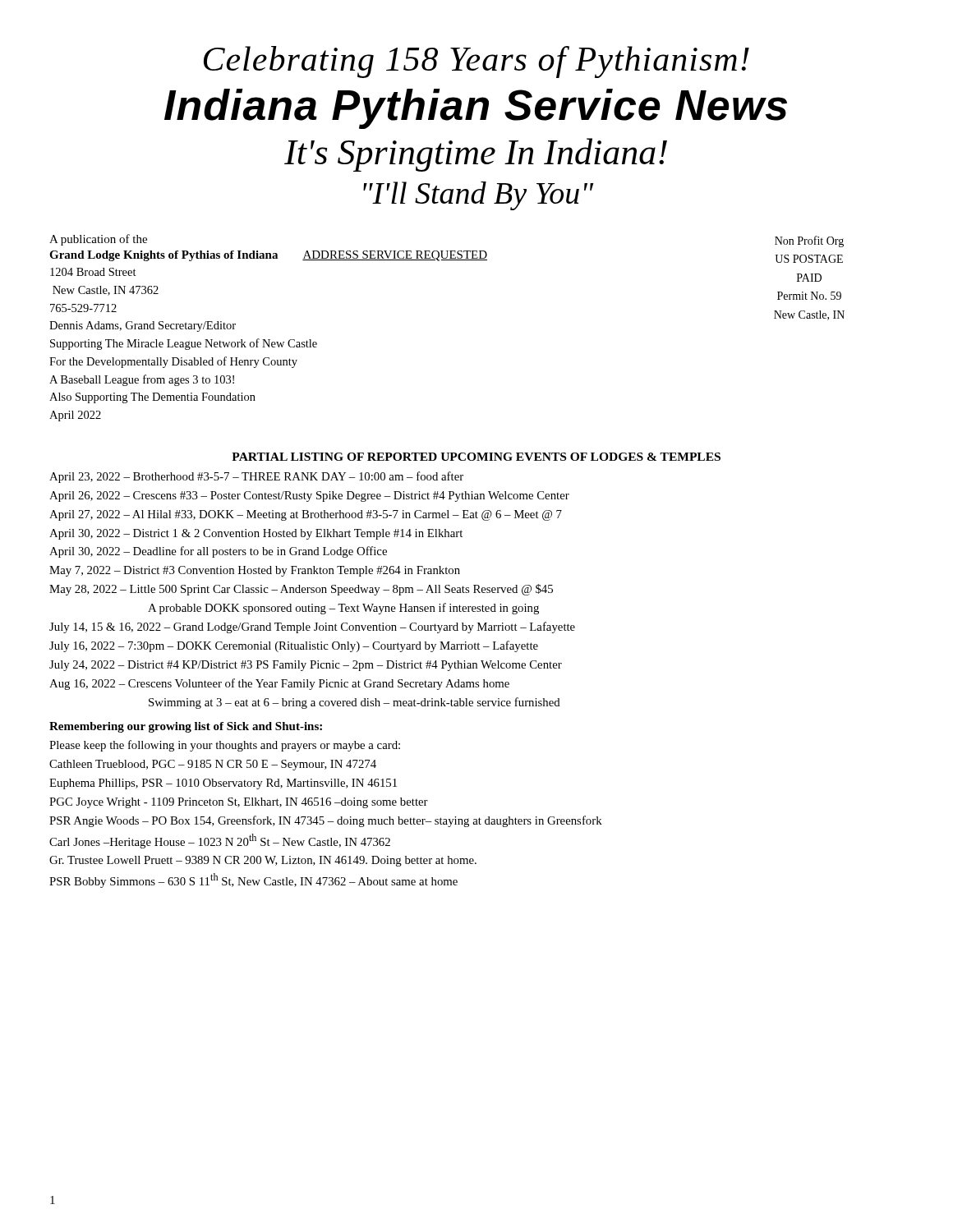Find the list item that reads "July 24, 2022 – District #4 KP/District"

coord(305,664)
